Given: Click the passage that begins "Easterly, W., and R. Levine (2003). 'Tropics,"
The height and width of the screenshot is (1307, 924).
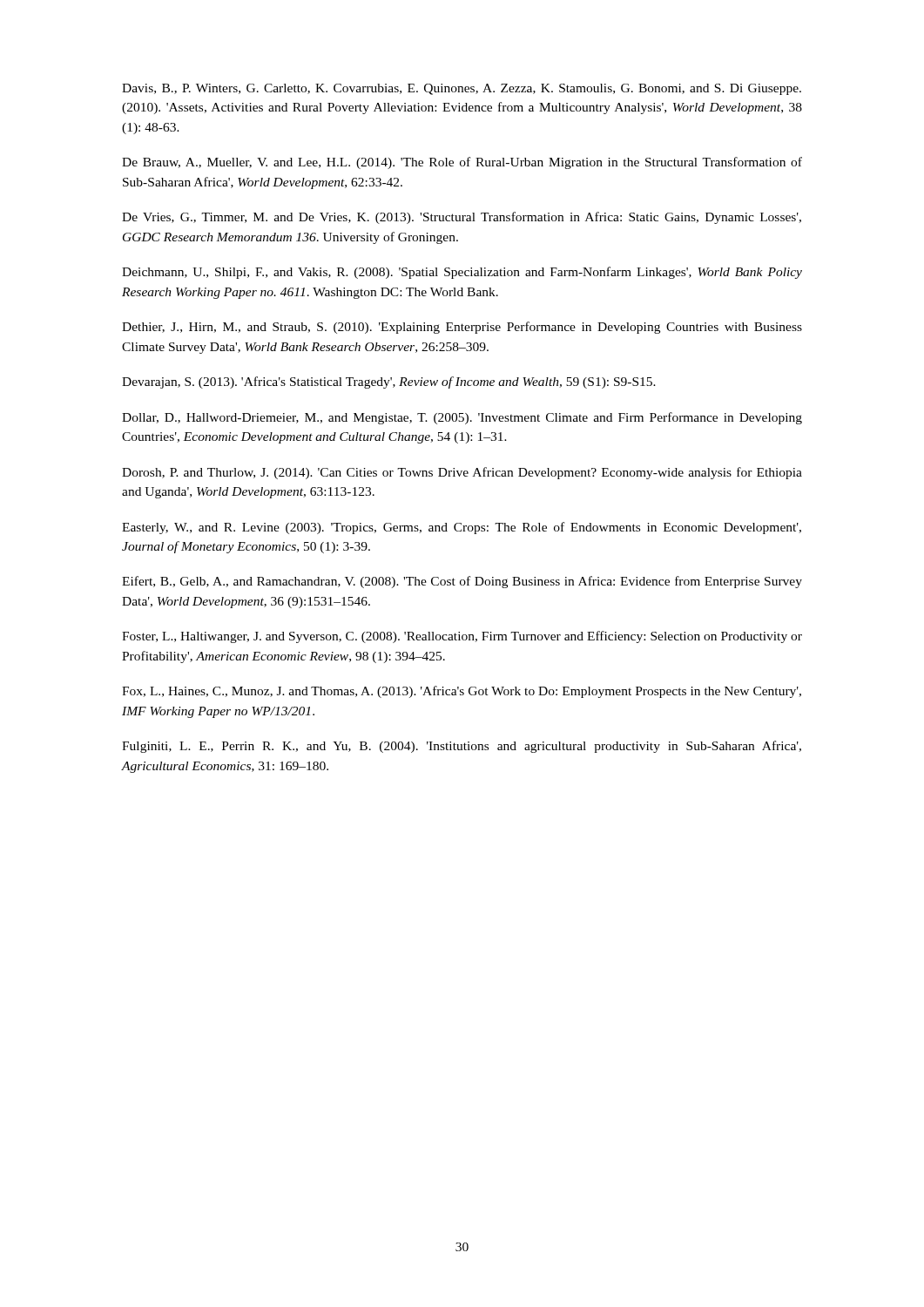Looking at the screenshot, I should click(x=462, y=536).
